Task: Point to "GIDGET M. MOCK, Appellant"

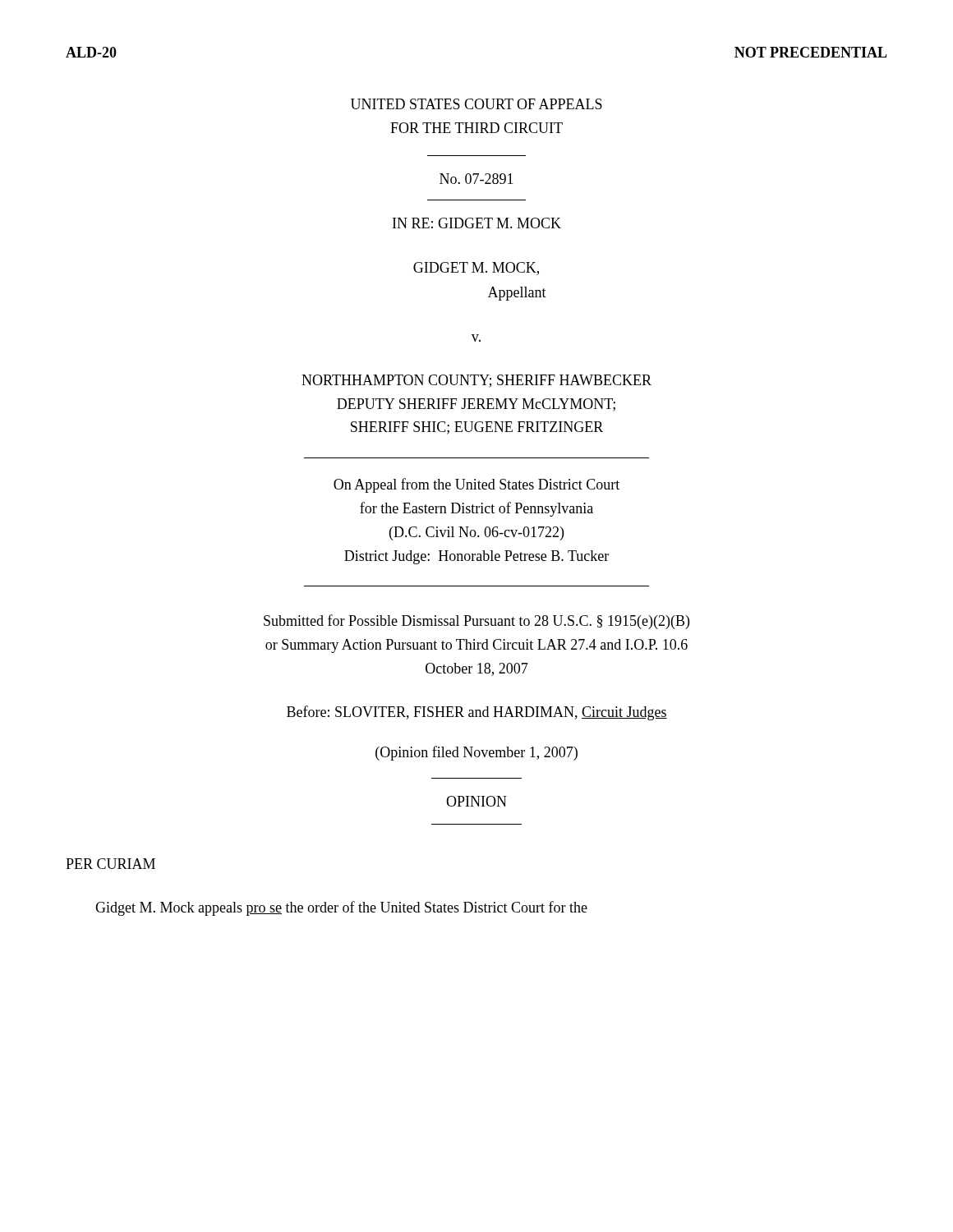Action: (476, 280)
